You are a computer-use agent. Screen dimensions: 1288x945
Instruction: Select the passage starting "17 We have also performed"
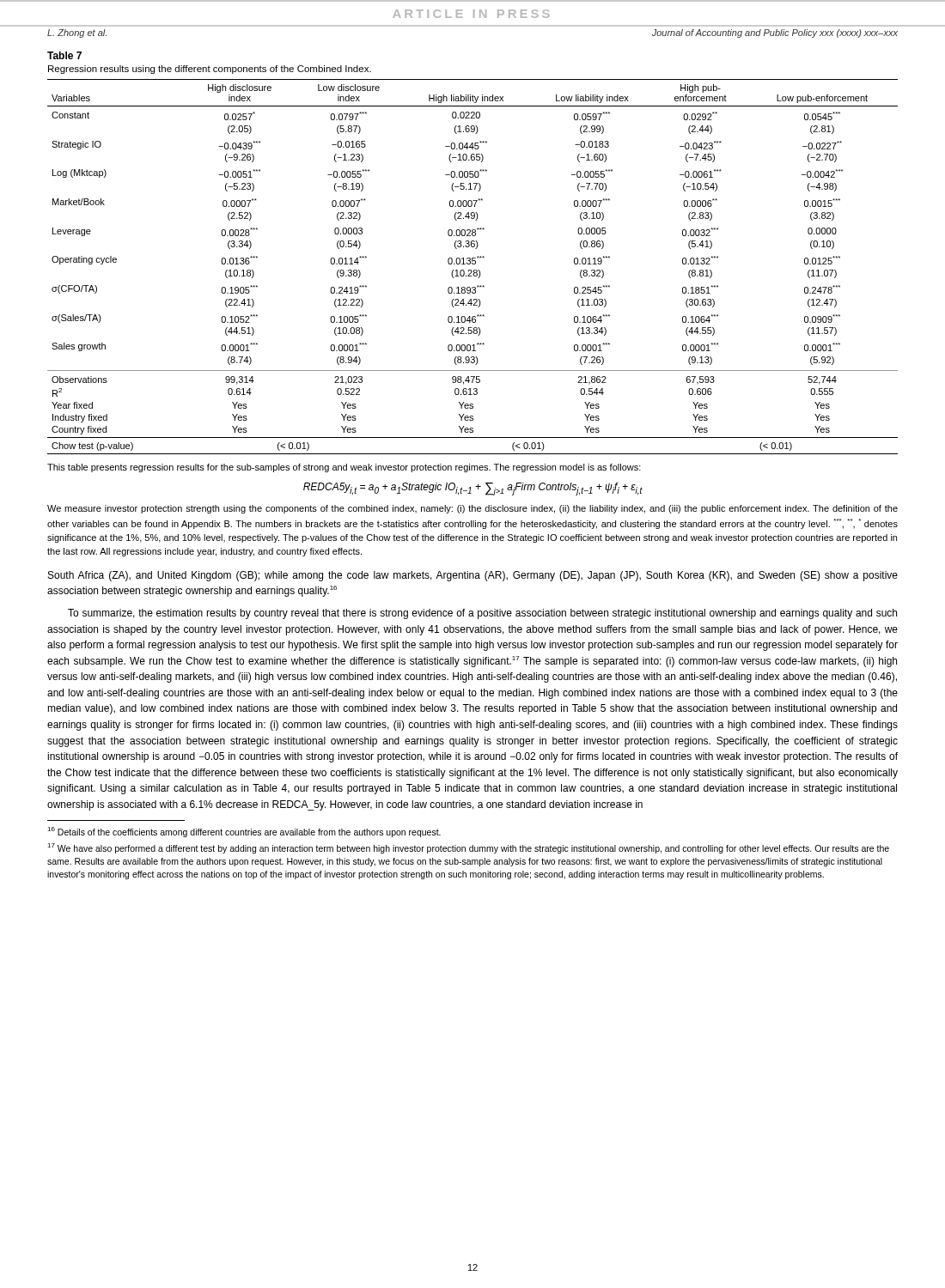click(468, 861)
